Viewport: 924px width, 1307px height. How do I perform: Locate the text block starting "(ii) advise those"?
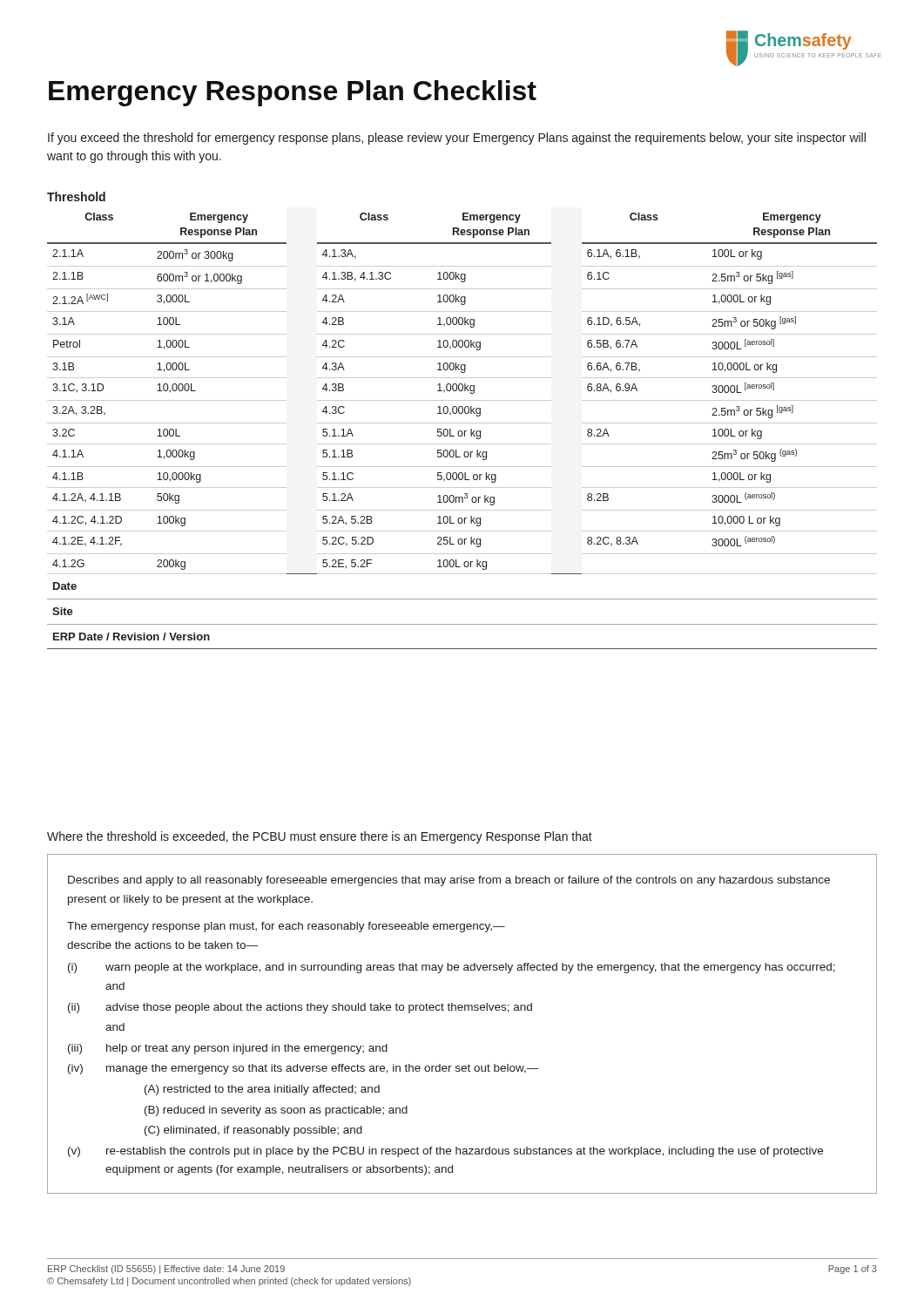click(462, 1007)
